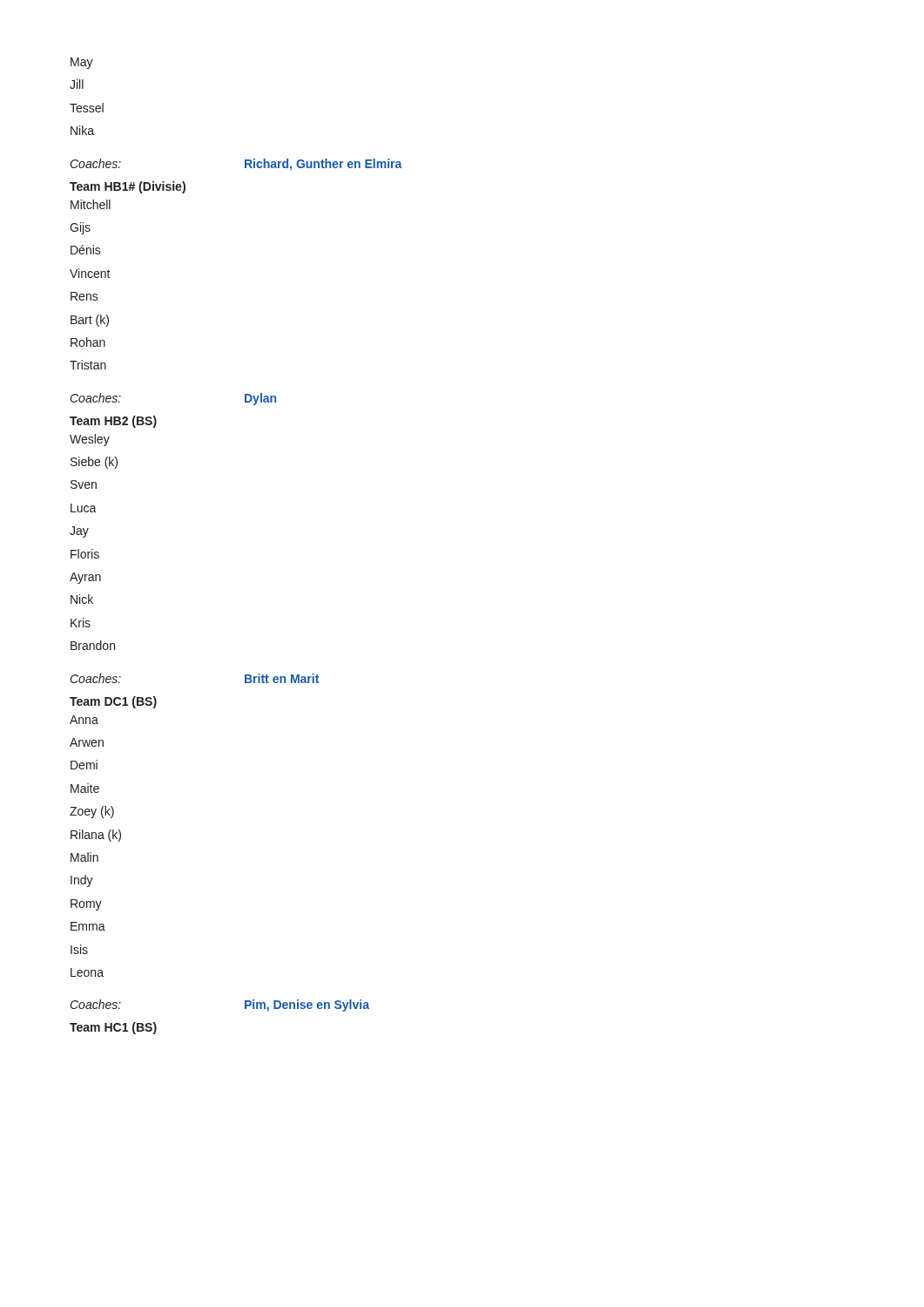The image size is (924, 1307).
Task: Click the passage that begins "Coaches: Britt en"
Action: [x=88, y=677]
